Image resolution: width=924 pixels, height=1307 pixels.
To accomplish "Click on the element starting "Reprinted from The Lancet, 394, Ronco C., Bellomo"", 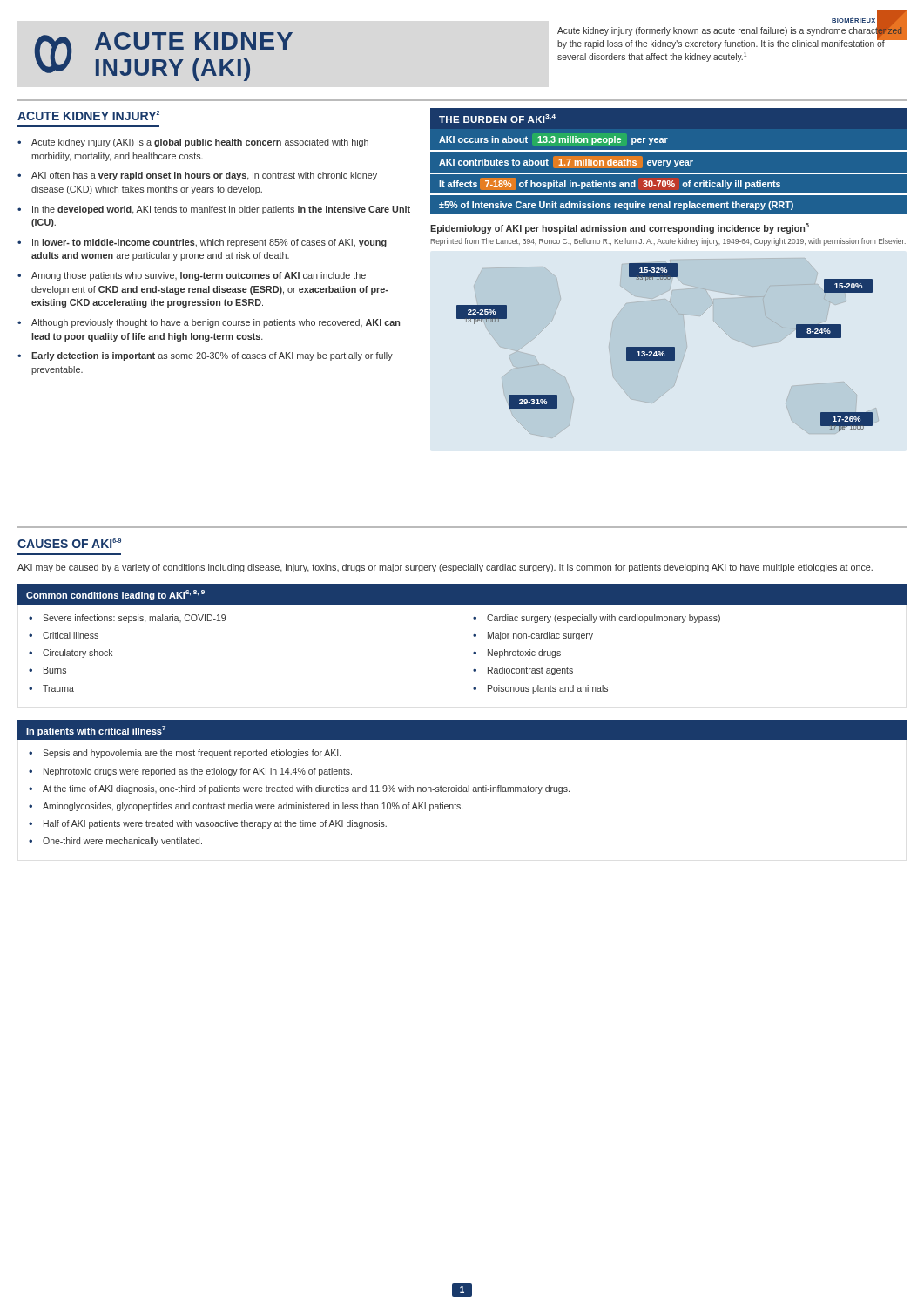I will click(x=668, y=241).
